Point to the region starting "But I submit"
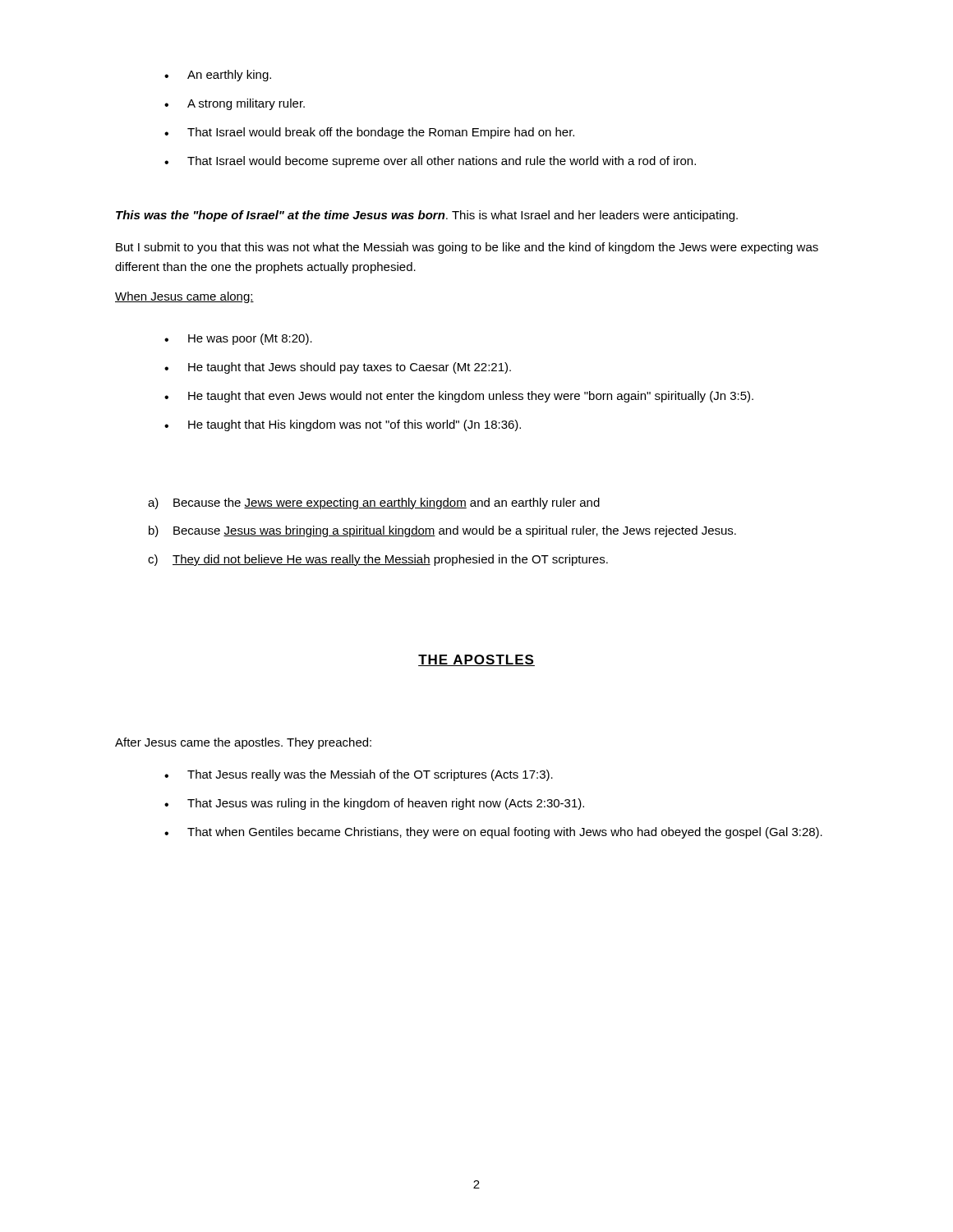Image resolution: width=953 pixels, height=1232 pixels. [467, 257]
